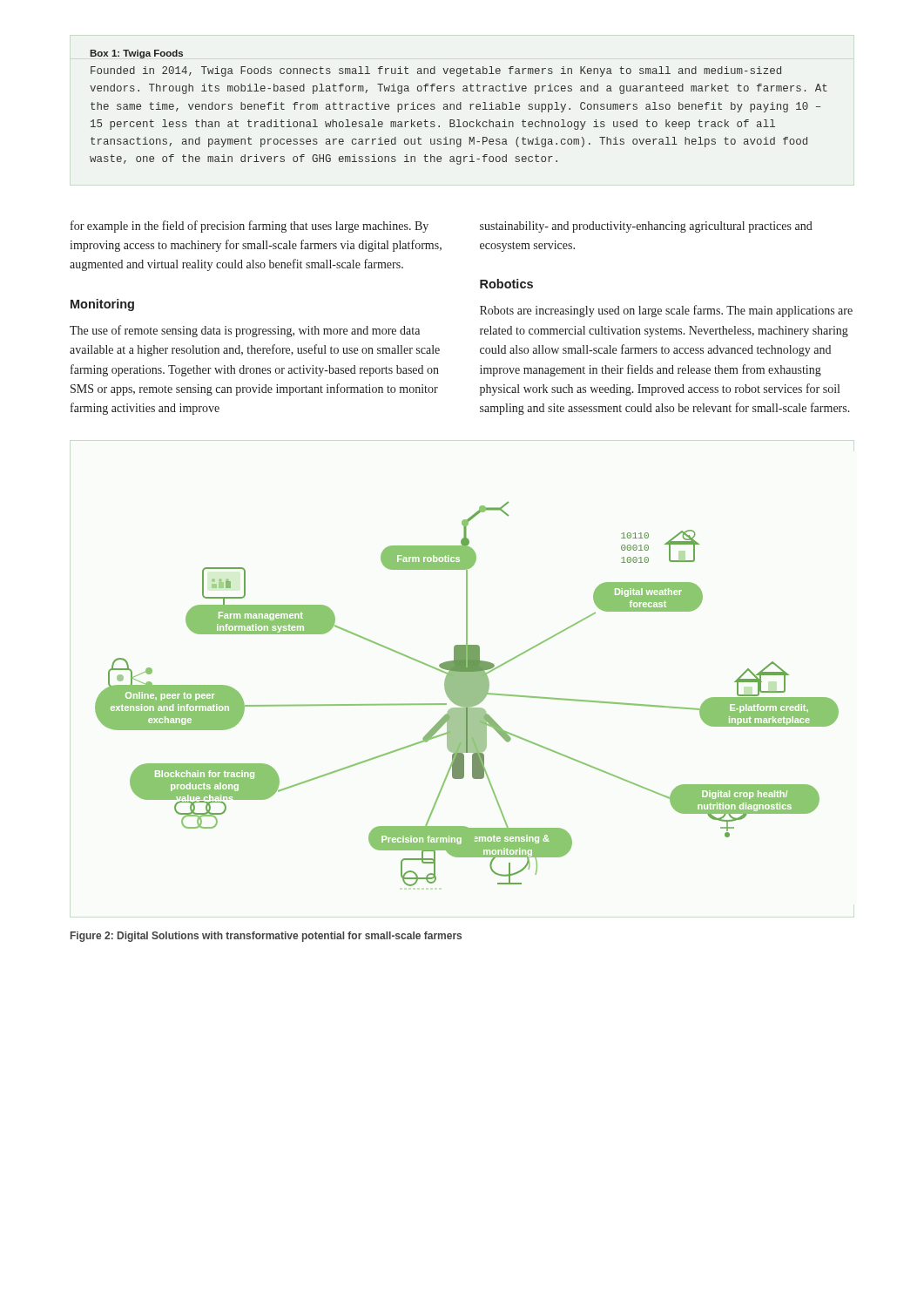Select the text block containing "sustainability- and productivity-enhancing agricultural practices and"
The image size is (924, 1307).
[x=646, y=235]
